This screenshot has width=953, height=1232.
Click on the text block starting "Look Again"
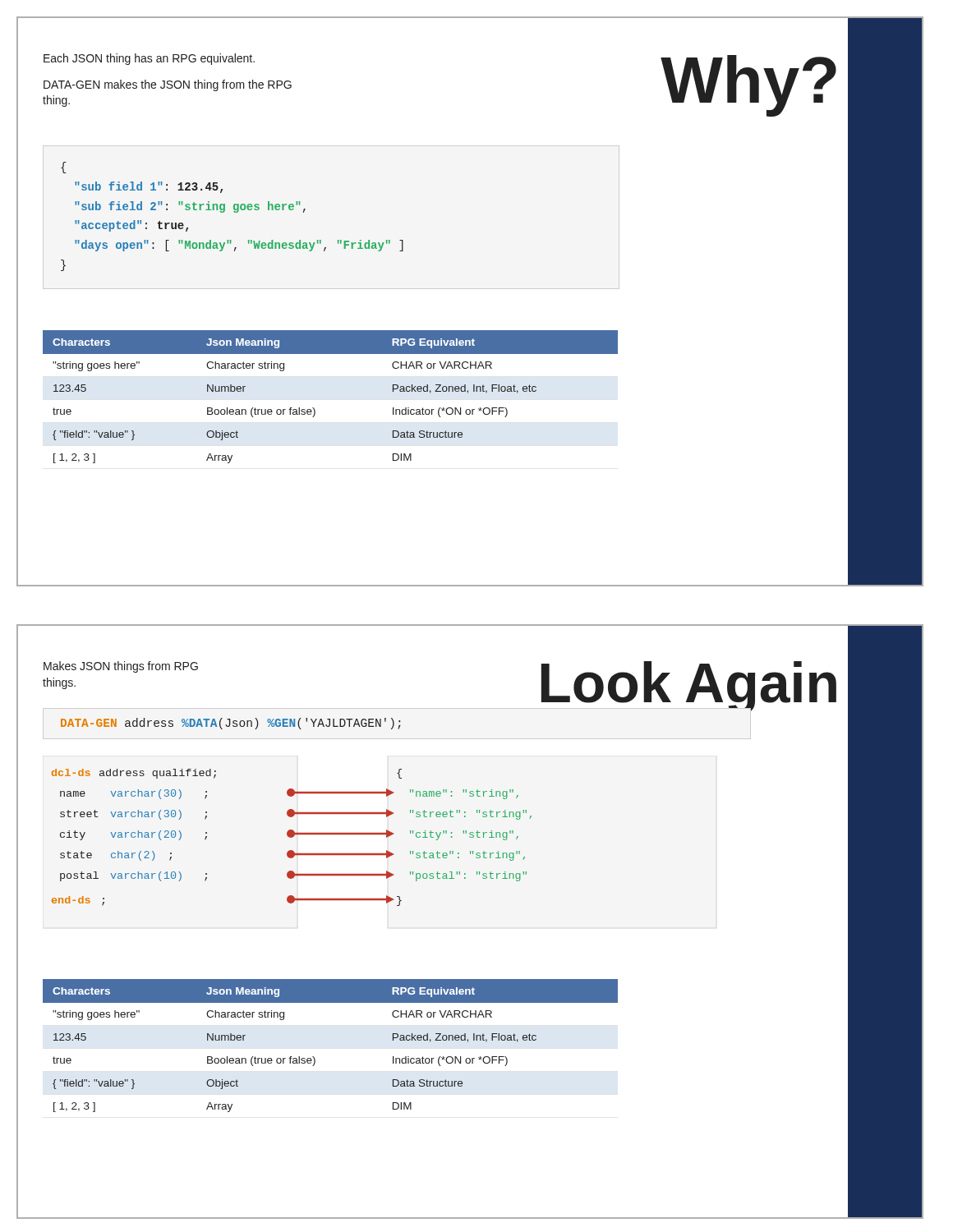point(689,683)
